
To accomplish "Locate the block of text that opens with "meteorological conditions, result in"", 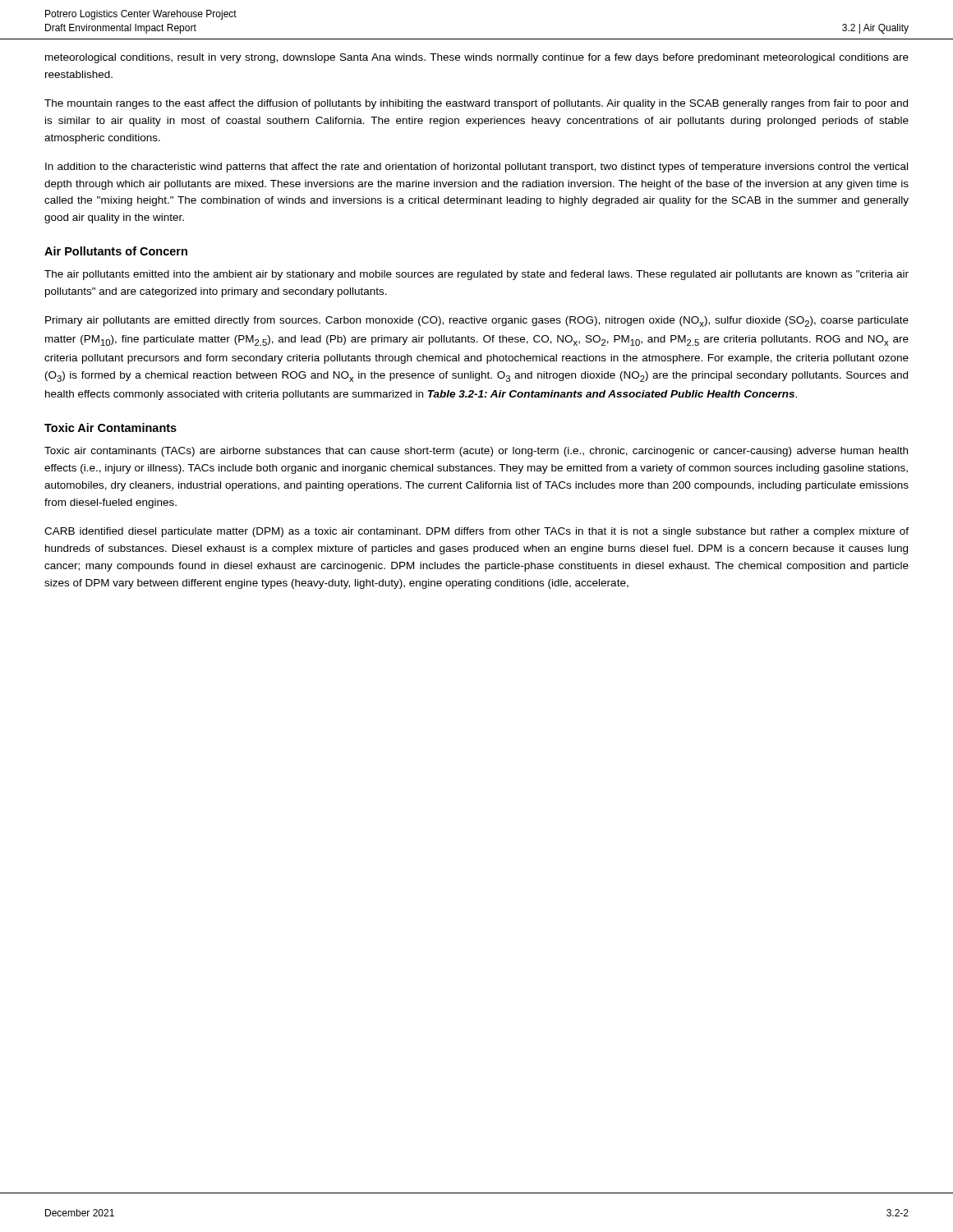I will 476,66.
